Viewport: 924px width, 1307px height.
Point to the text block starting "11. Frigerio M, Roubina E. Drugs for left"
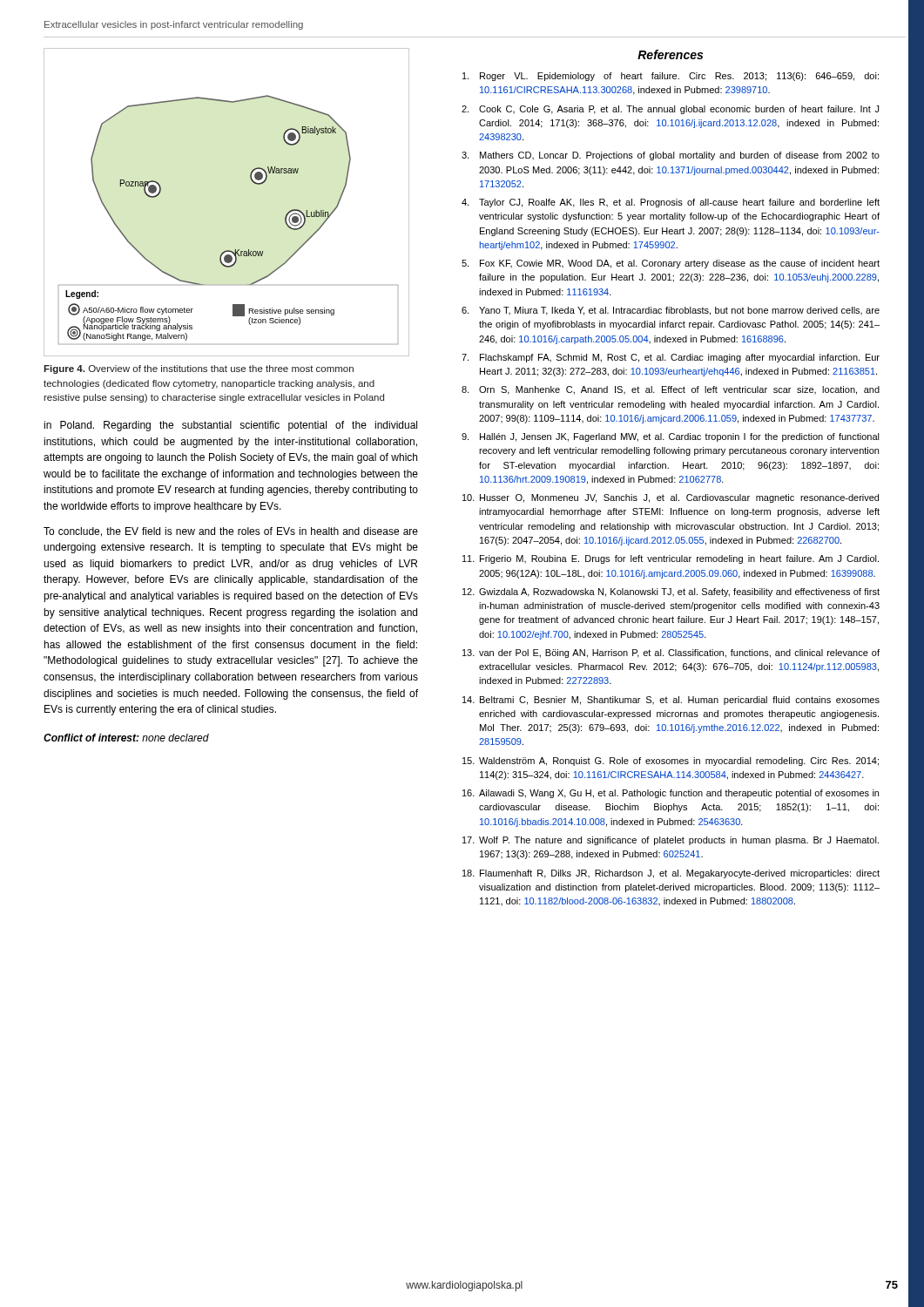pos(671,566)
